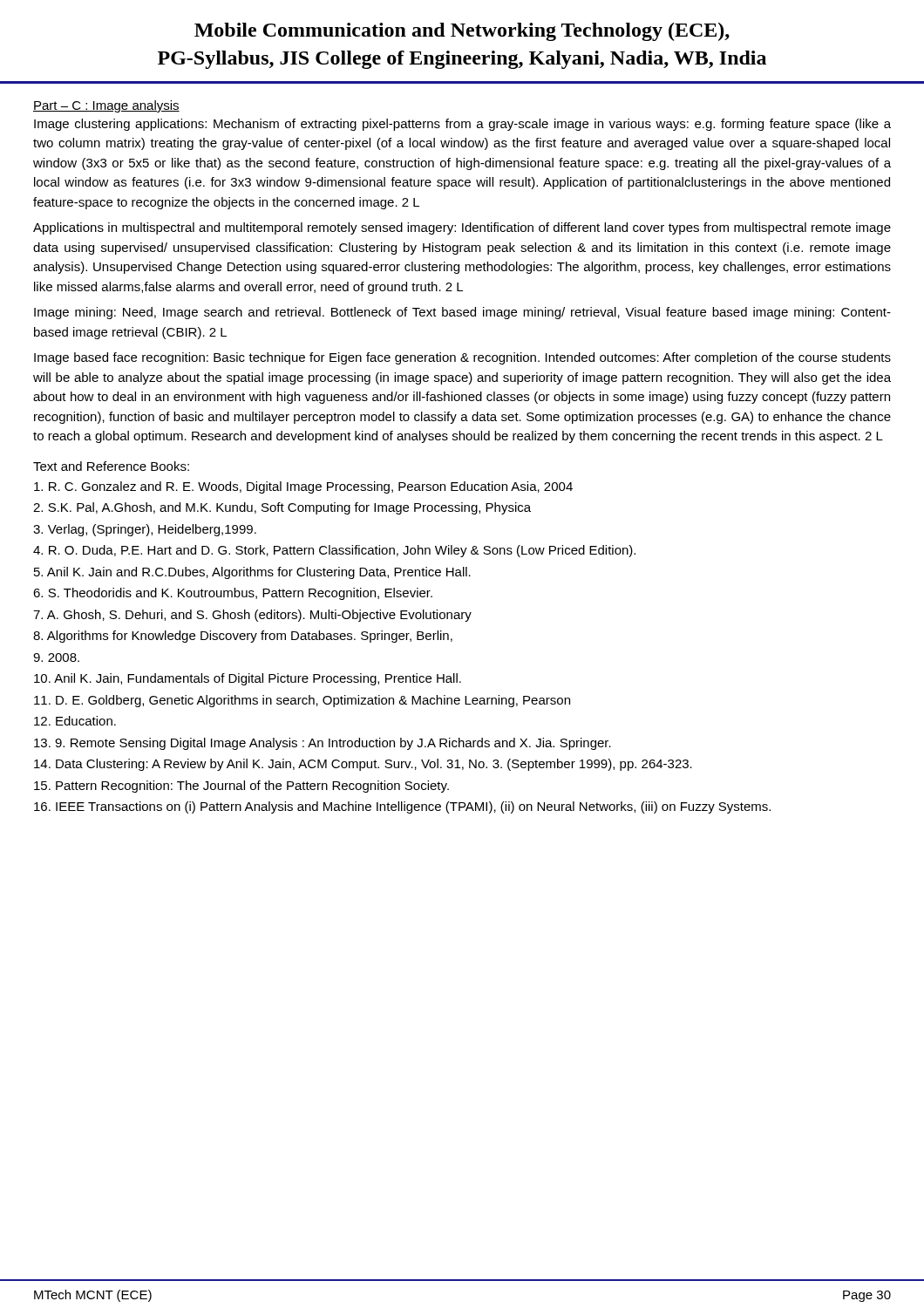Navigate to the passage starting "Part – C : Image analysis"
Viewport: 924px width, 1308px height.
coord(106,105)
